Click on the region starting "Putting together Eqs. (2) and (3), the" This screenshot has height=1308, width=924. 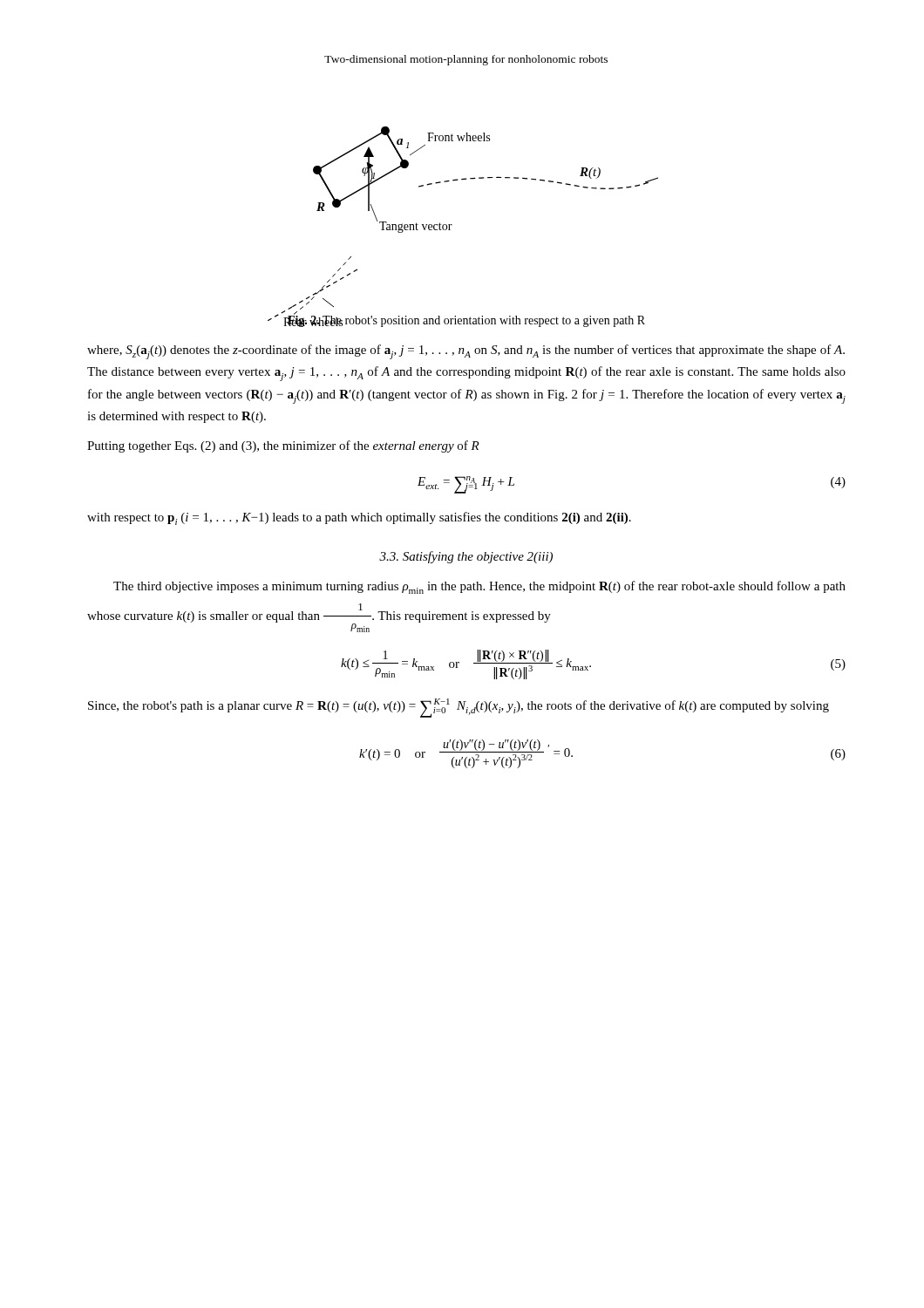click(x=283, y=445)
